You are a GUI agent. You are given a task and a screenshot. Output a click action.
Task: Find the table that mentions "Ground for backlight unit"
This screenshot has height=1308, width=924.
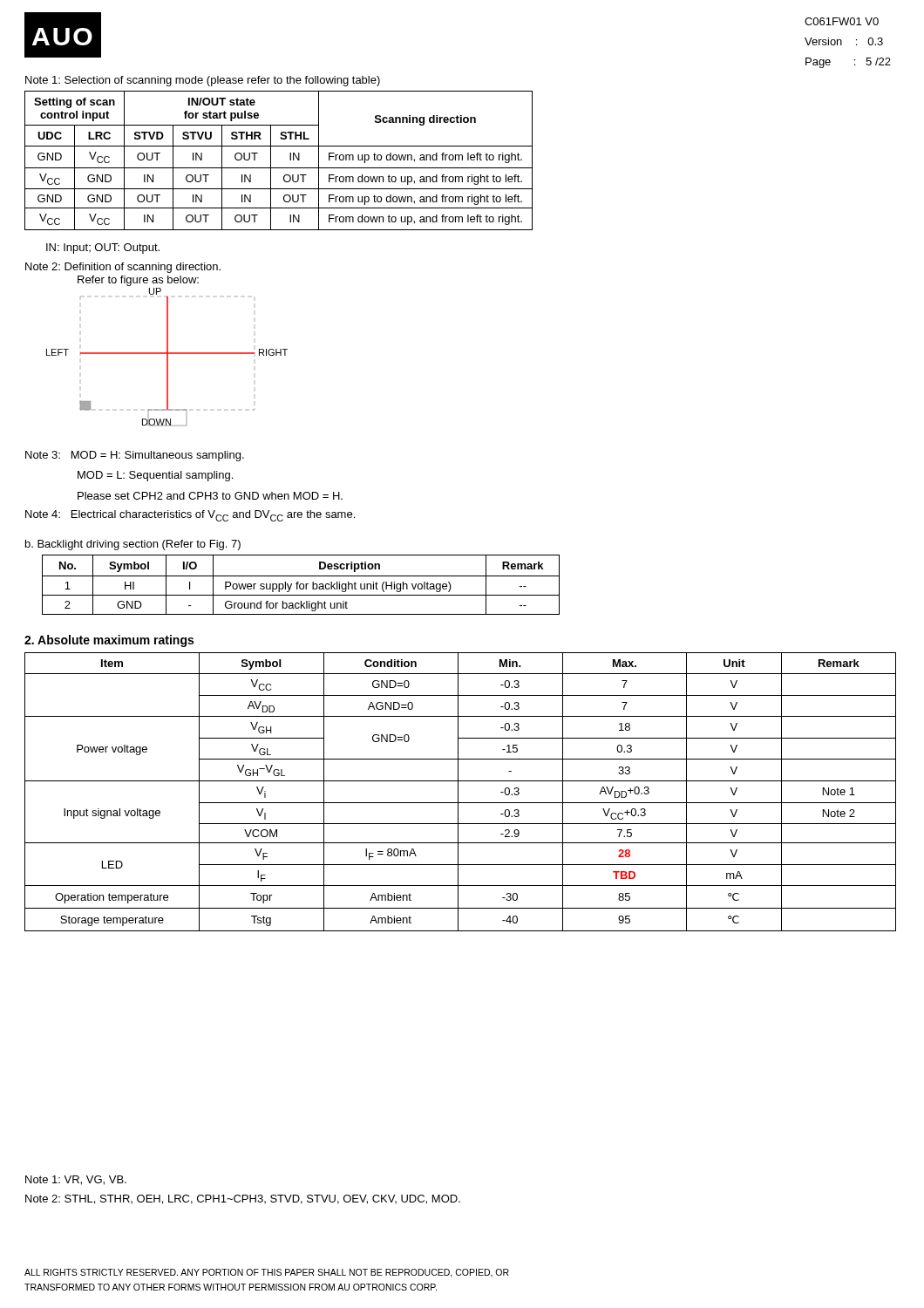(x=301, y=585)
